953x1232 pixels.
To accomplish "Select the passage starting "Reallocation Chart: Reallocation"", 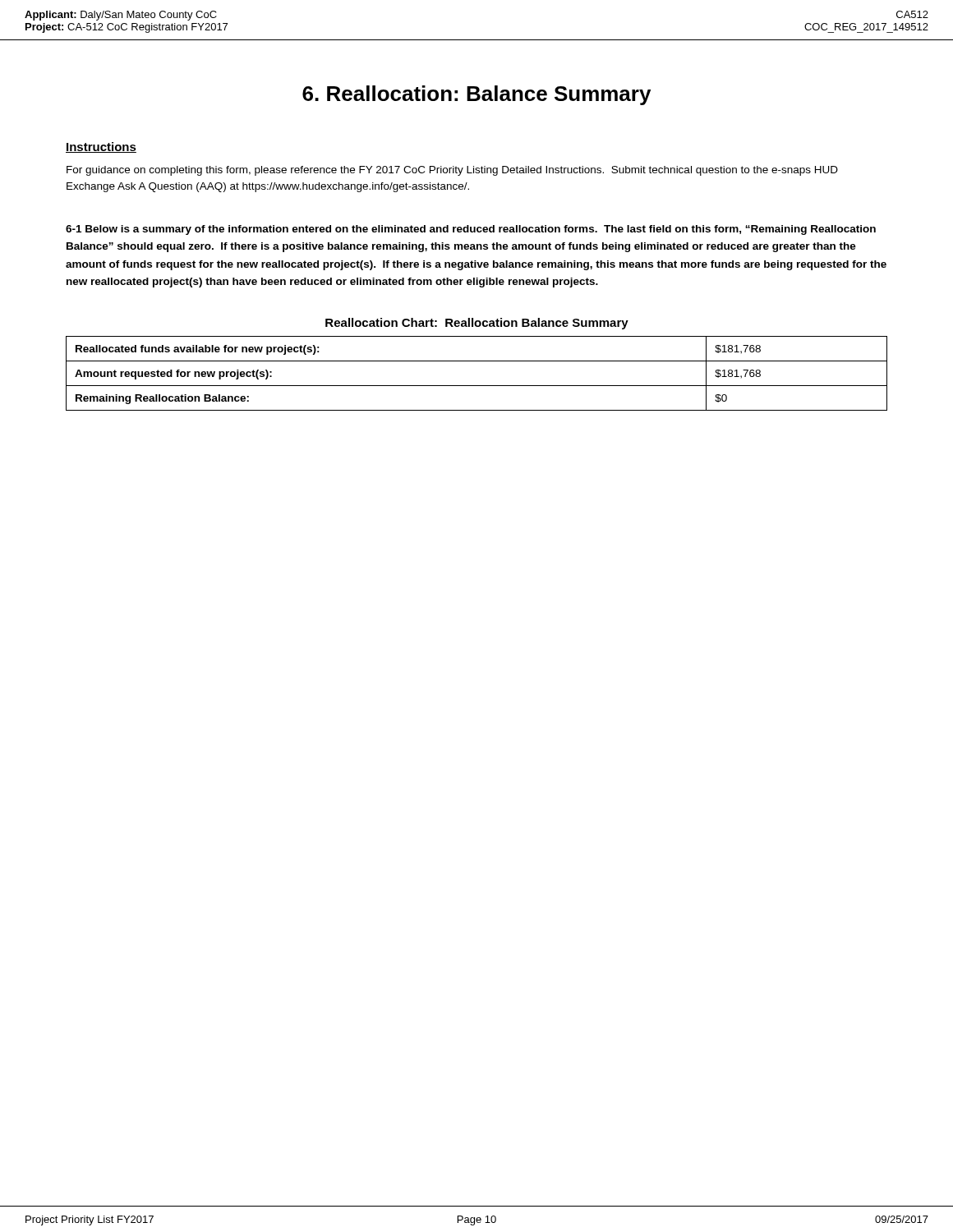I will click(476, 322).
